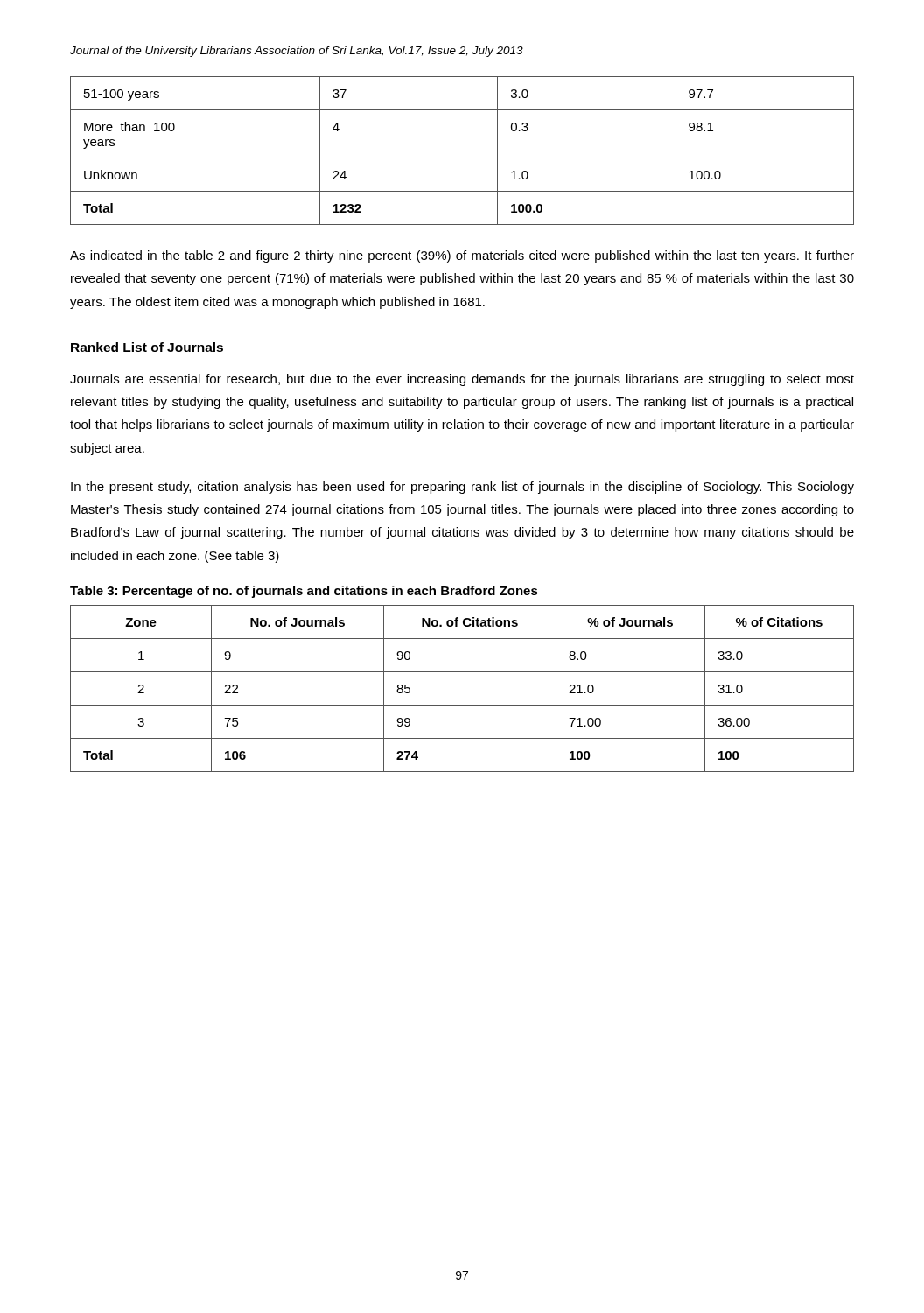Point to the text block starting "In the present study,"
The height and width of the screenshot is (1313, 924).
(462, 520)
